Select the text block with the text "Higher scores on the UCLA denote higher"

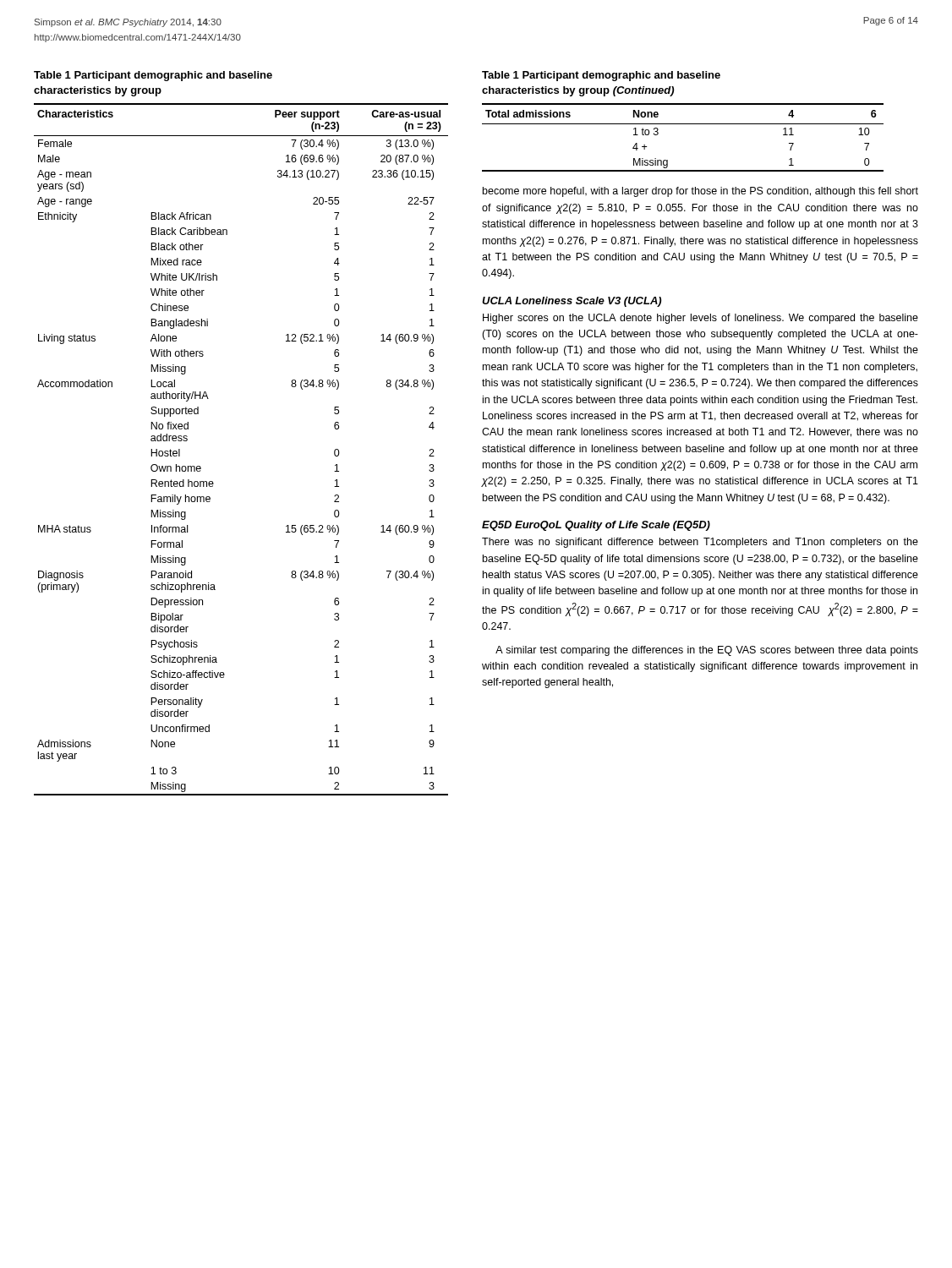700,408
